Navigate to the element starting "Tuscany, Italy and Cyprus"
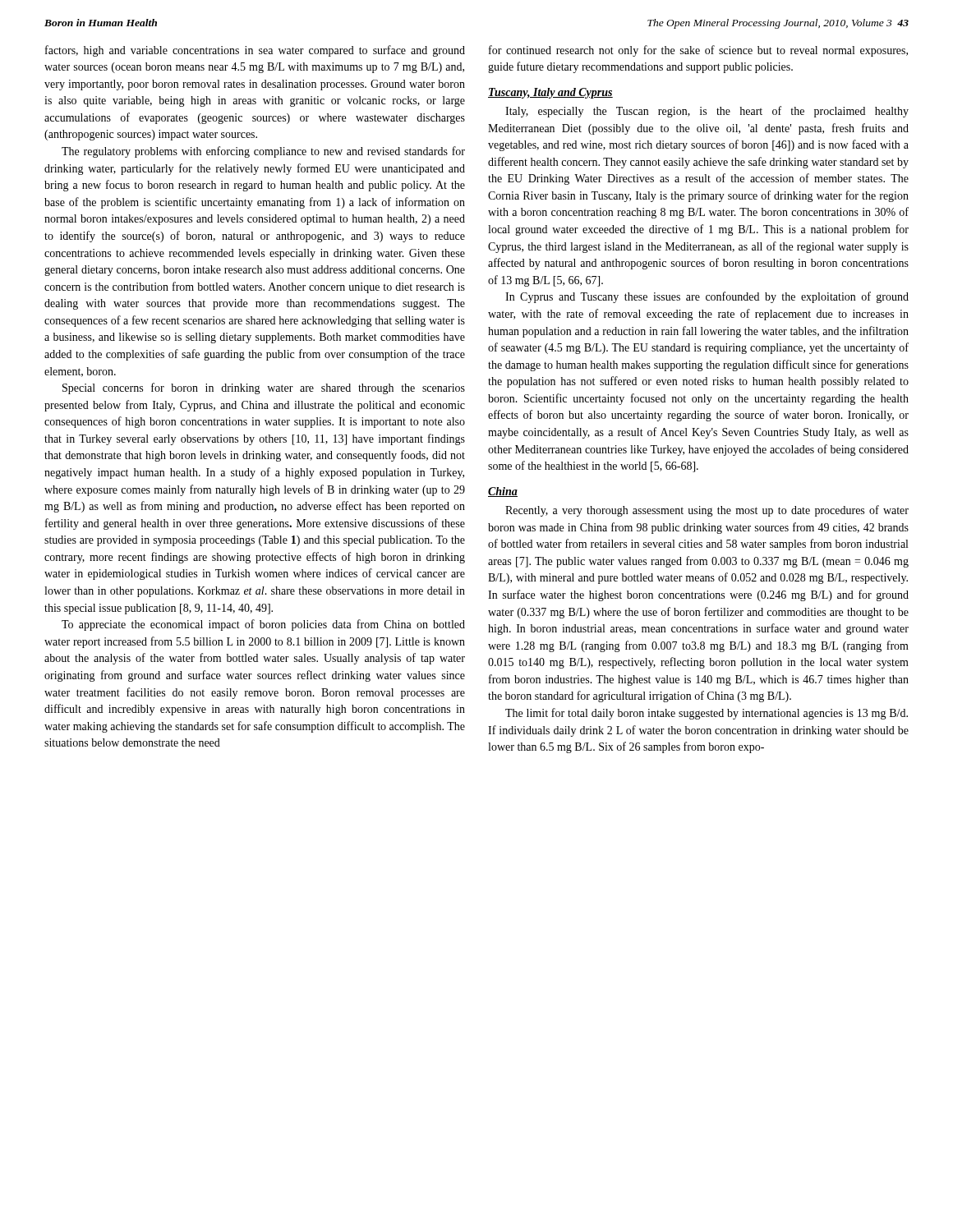The width and height of the screenshot is (953, 1232). click(550, 92)
